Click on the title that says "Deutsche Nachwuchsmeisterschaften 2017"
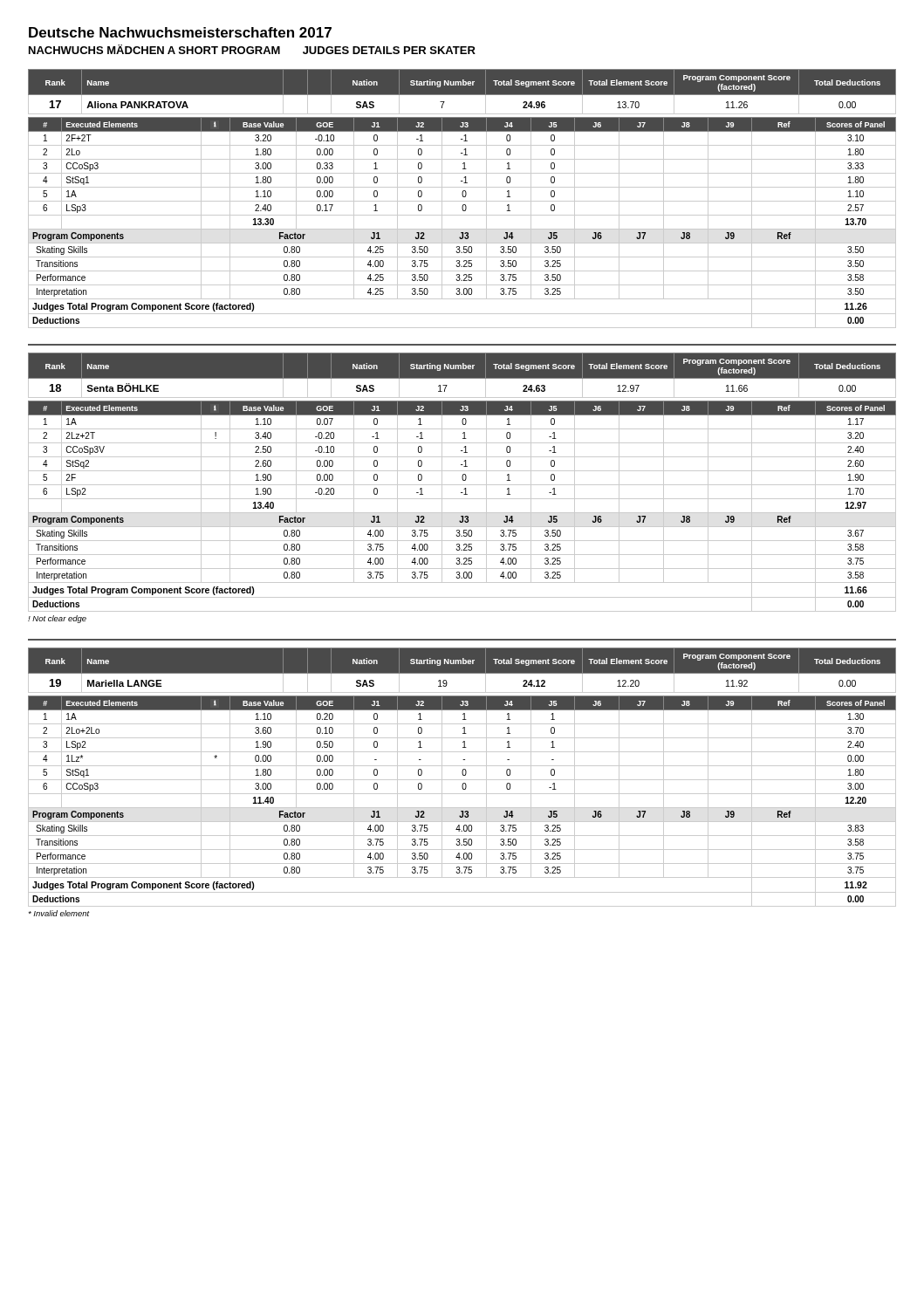The width and height of the screenshot is (924, 1309). [x=180, y=32]
